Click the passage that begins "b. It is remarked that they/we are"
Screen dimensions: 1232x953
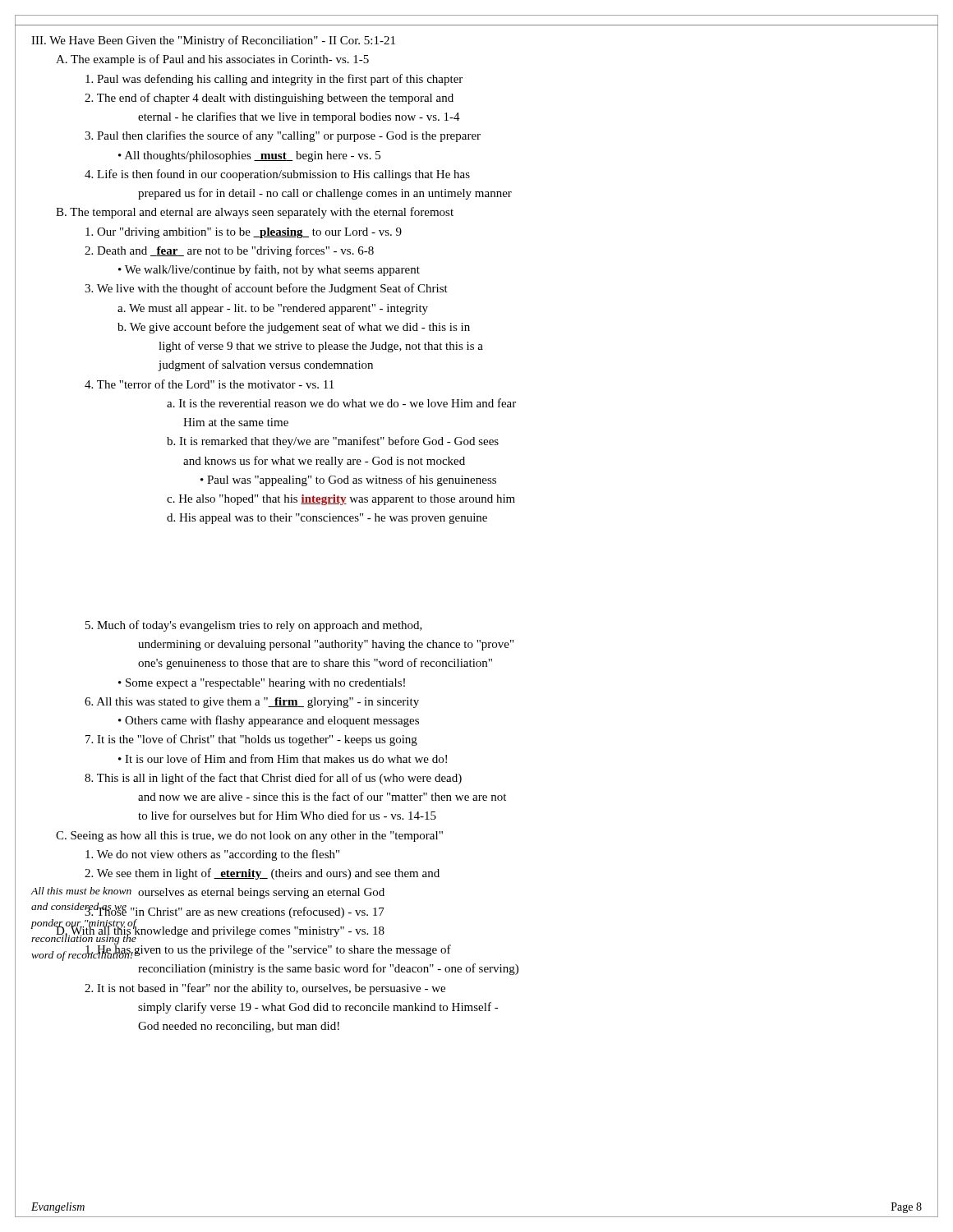tap(333, 442)
